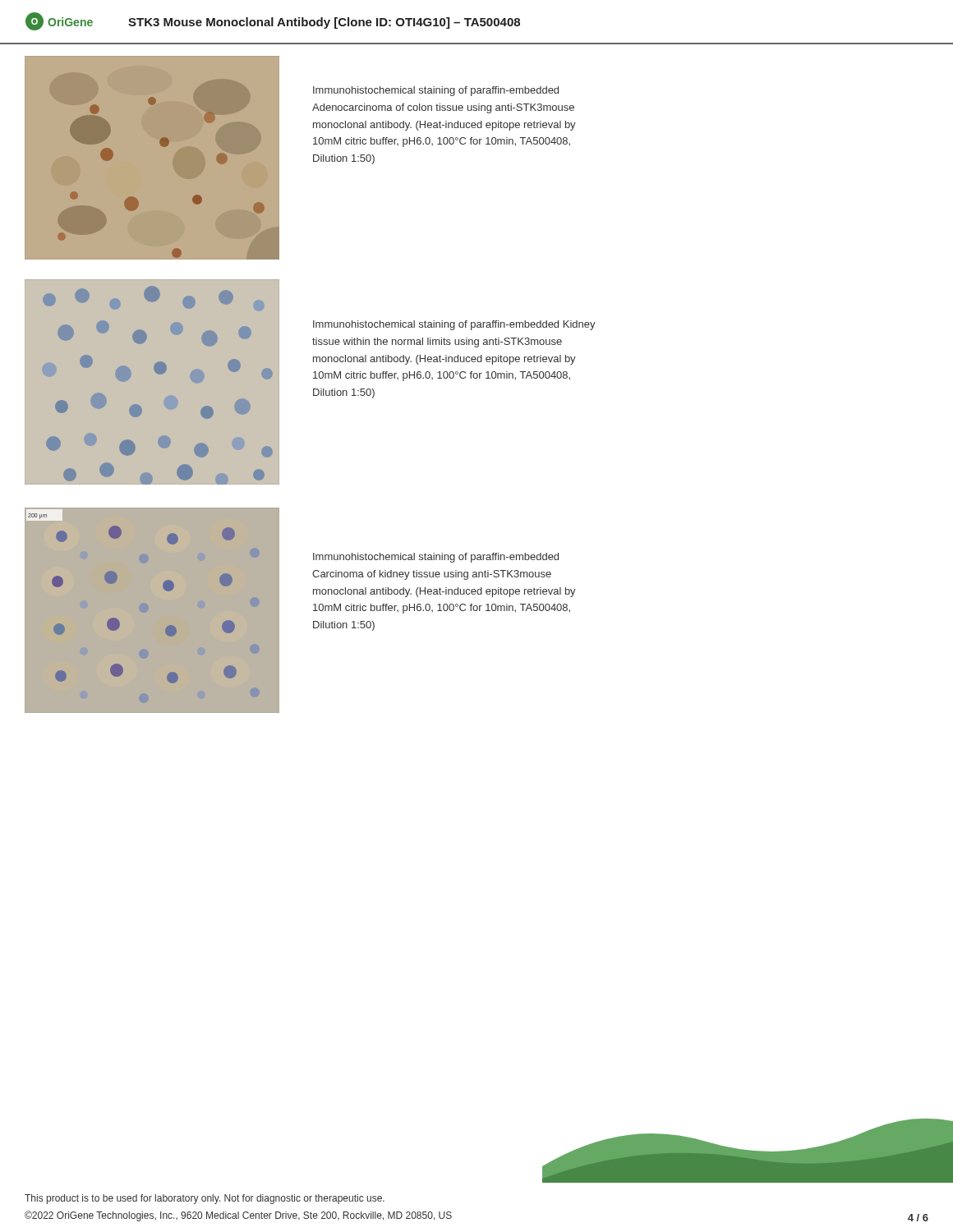
Task: Select the element starting "Immunohistochemical staining of paraffin-embedded Kidney tissue within"
Action: coord(454,358)
